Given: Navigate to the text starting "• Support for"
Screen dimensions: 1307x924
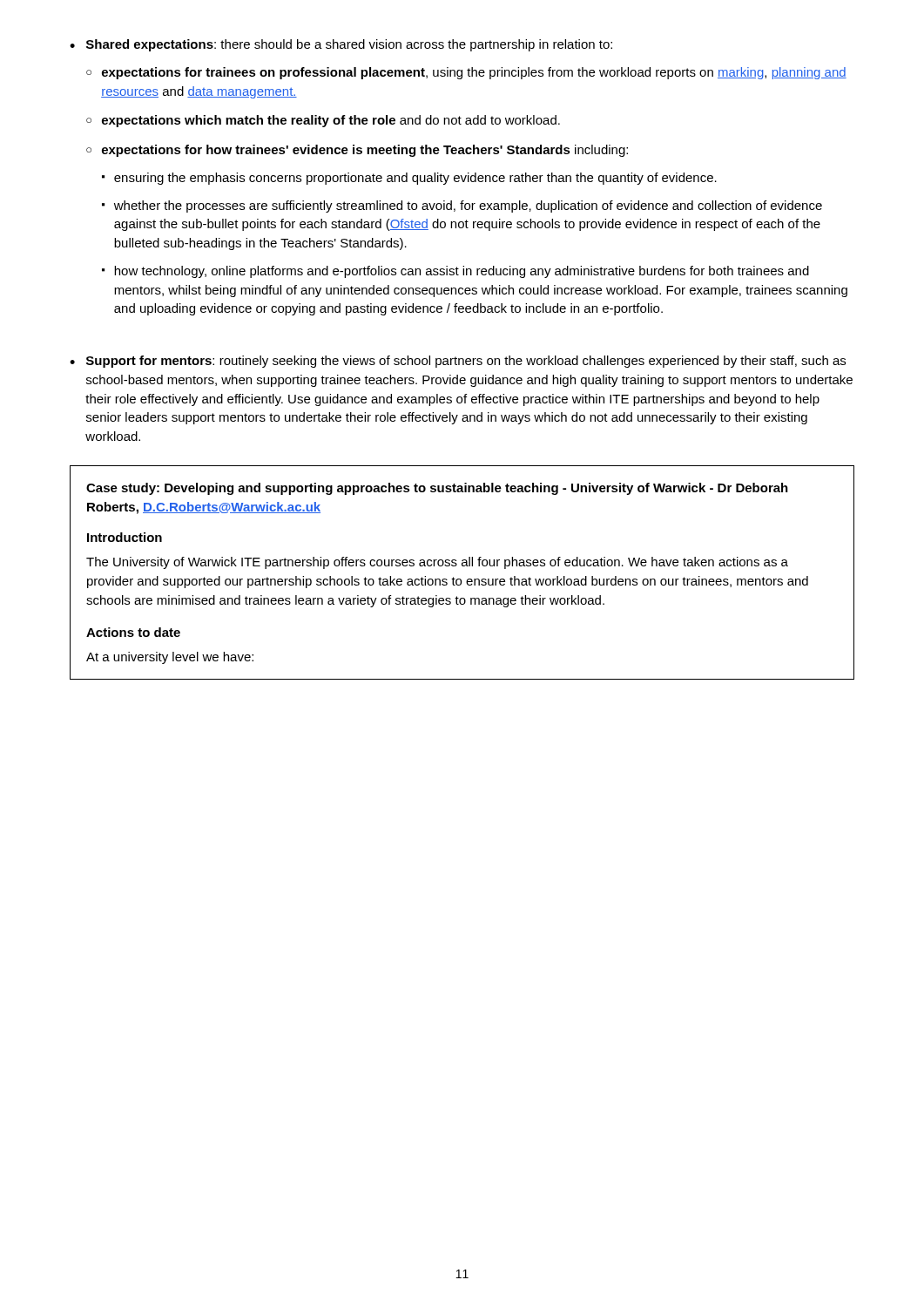Looking at the screenshot, I should point(462,399).
